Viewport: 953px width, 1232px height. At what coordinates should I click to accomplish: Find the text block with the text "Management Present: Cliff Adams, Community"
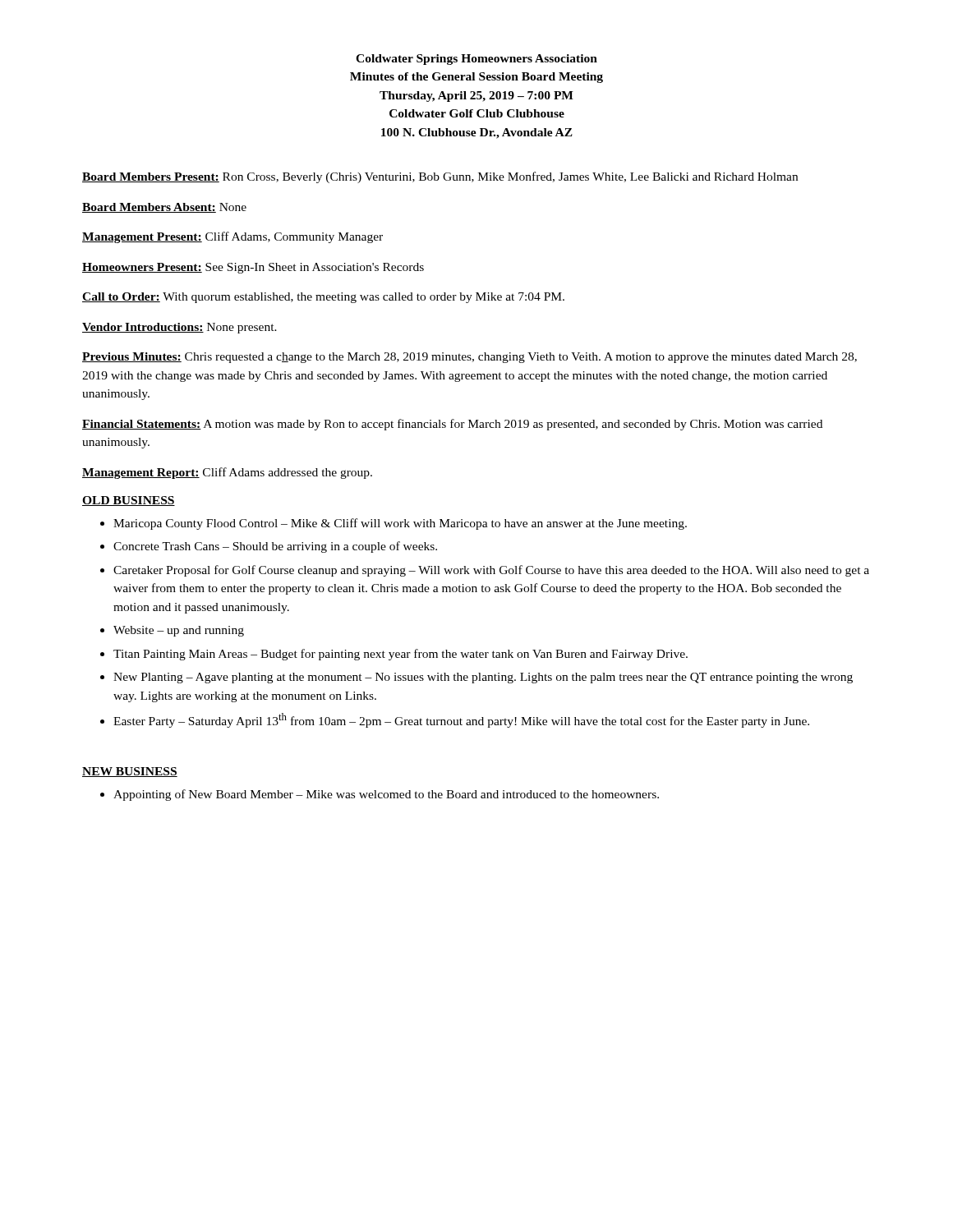coord(233,236)
